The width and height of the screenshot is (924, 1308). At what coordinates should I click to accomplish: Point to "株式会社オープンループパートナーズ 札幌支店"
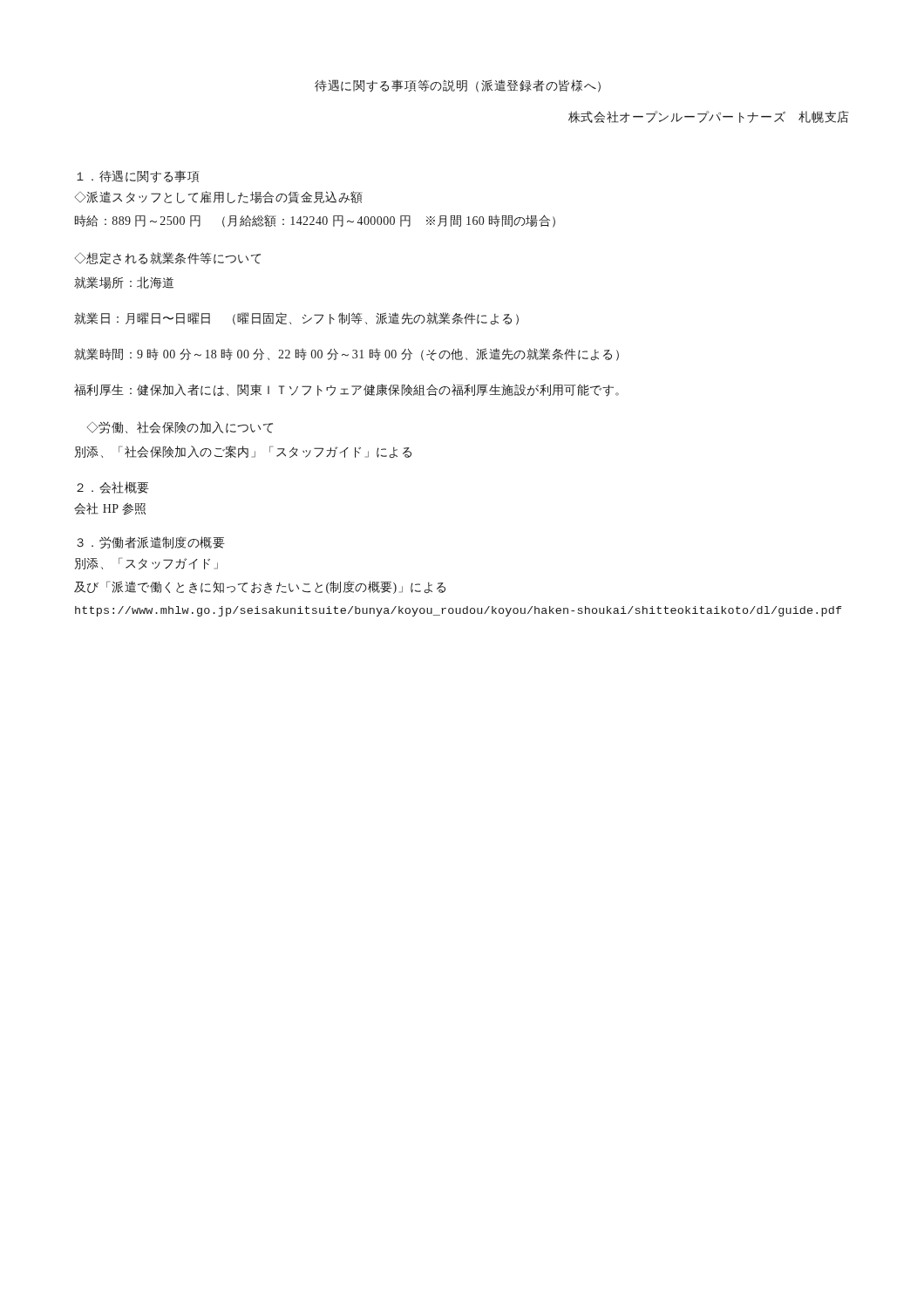pyautogui.click(x=709, y=117)
